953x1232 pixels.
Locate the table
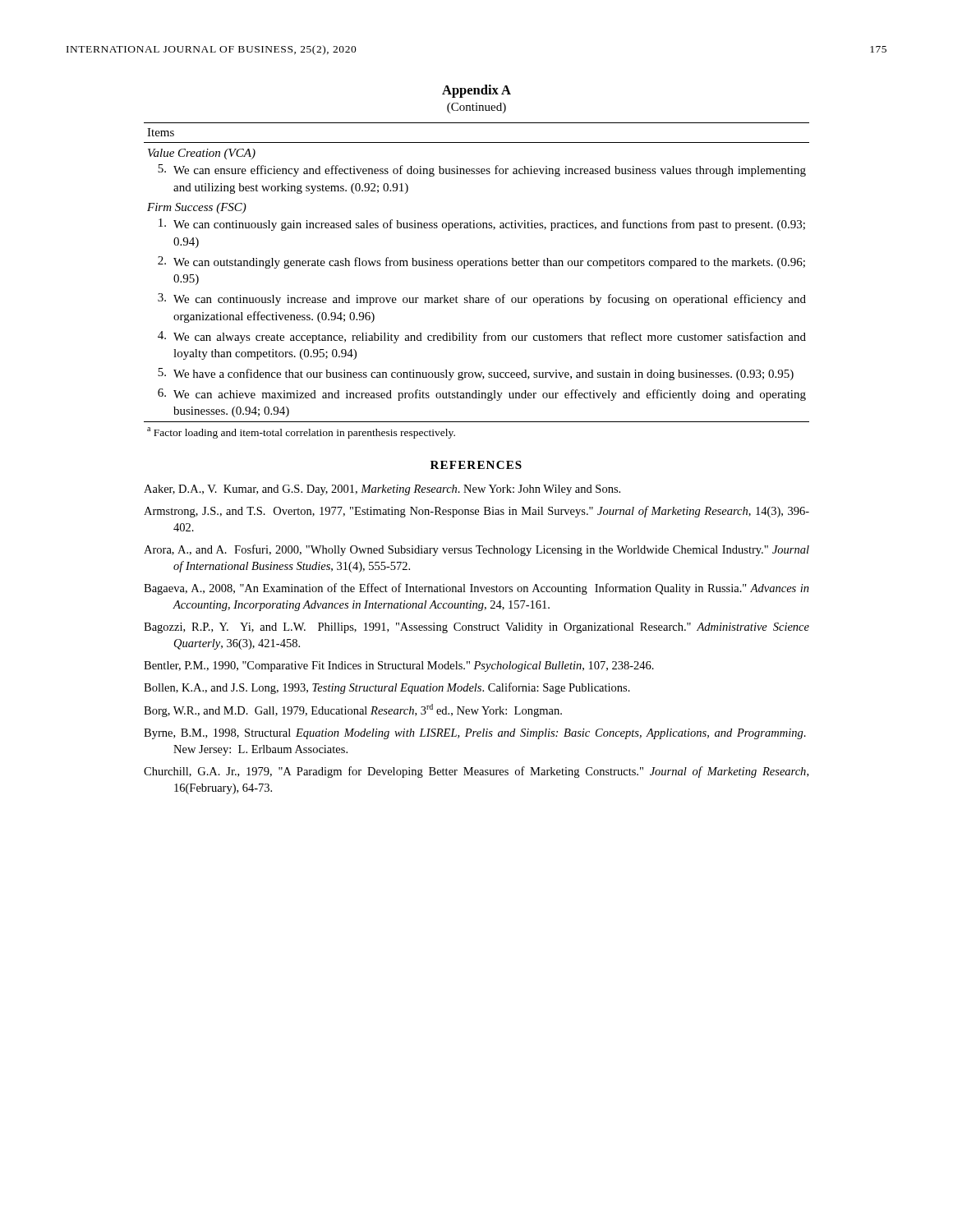476,281
